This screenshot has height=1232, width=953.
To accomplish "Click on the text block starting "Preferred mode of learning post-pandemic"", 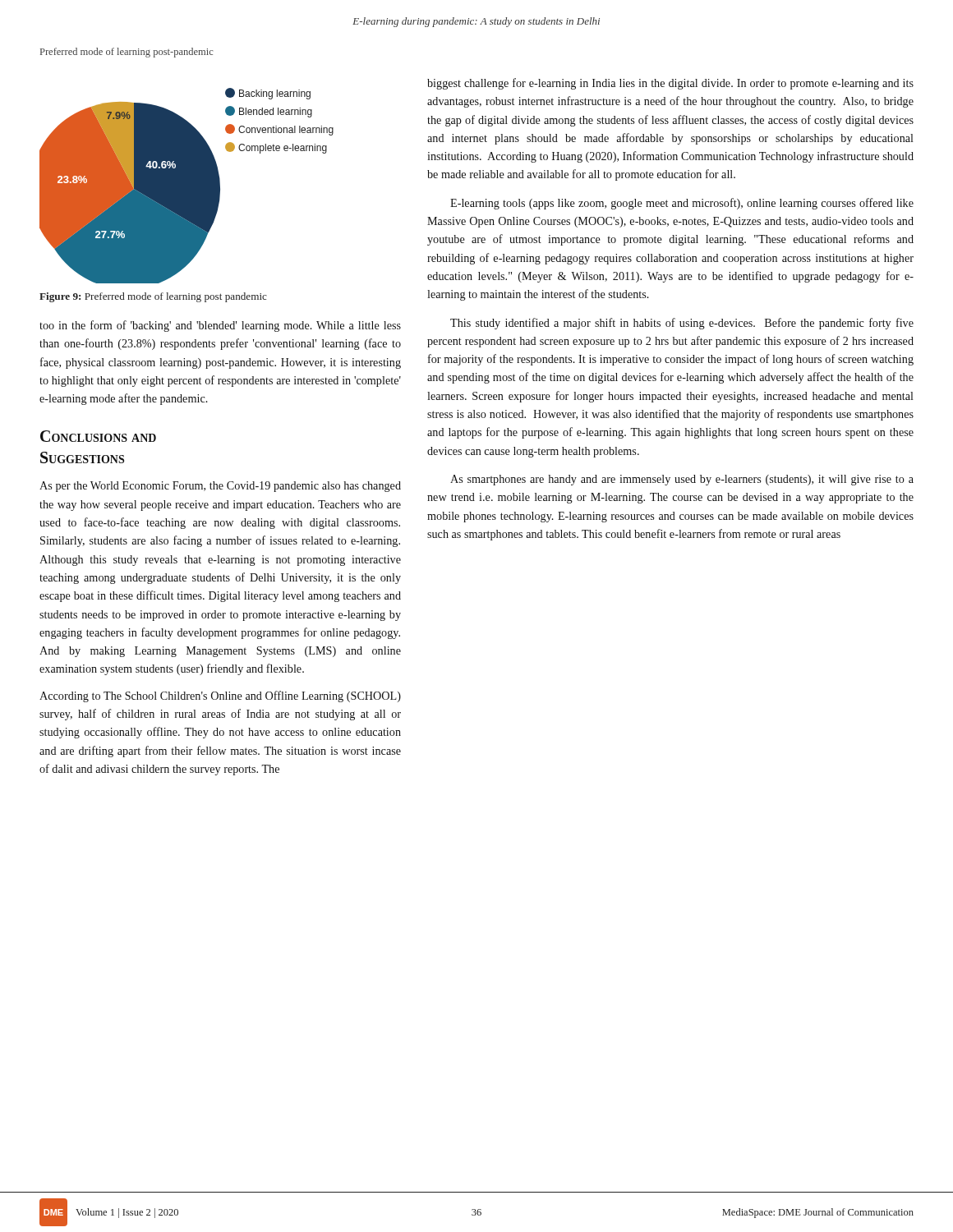I will pos(126,52).
